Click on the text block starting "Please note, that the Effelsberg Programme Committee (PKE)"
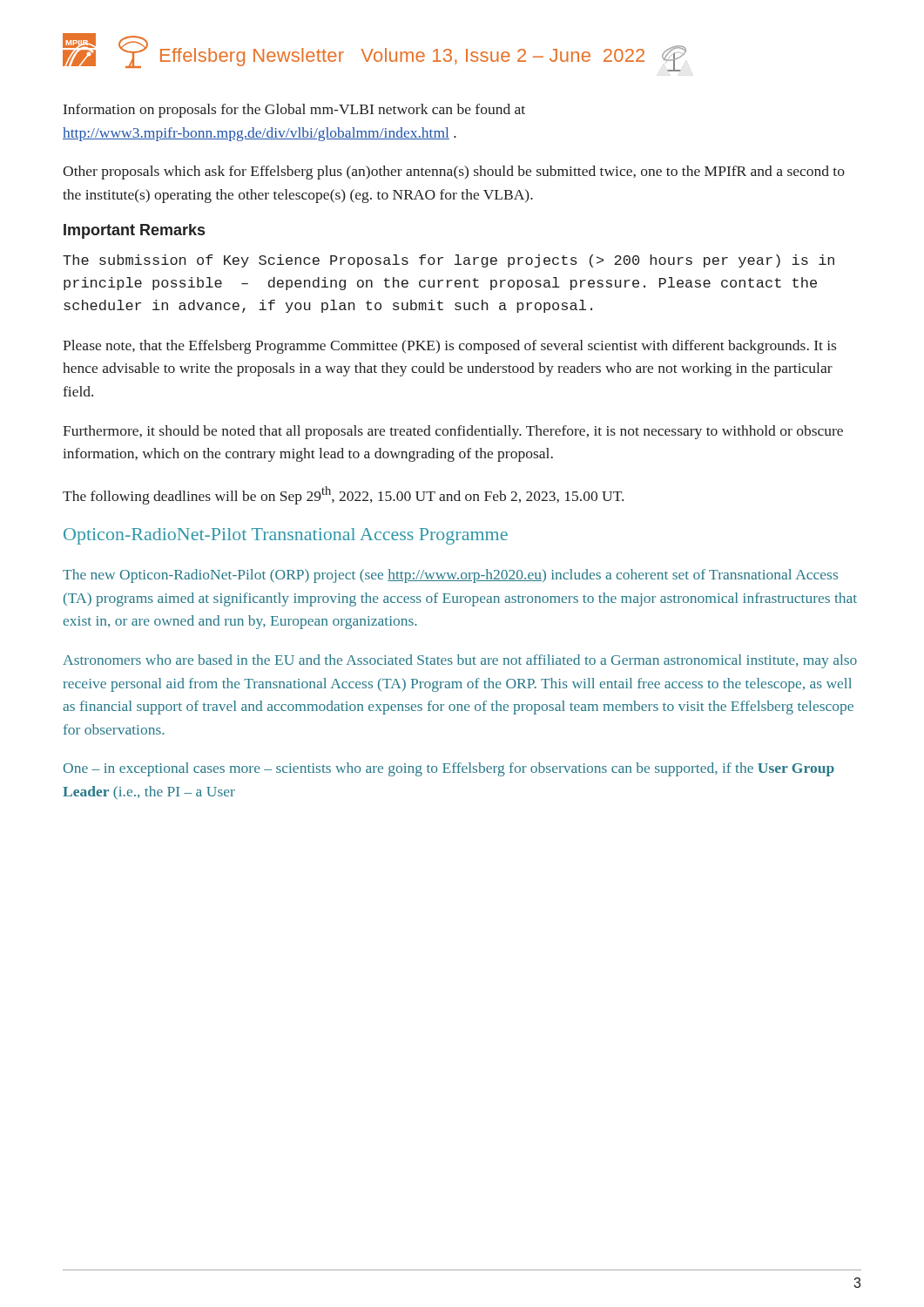Screen dimensions: 1307x924 [450, 368]
